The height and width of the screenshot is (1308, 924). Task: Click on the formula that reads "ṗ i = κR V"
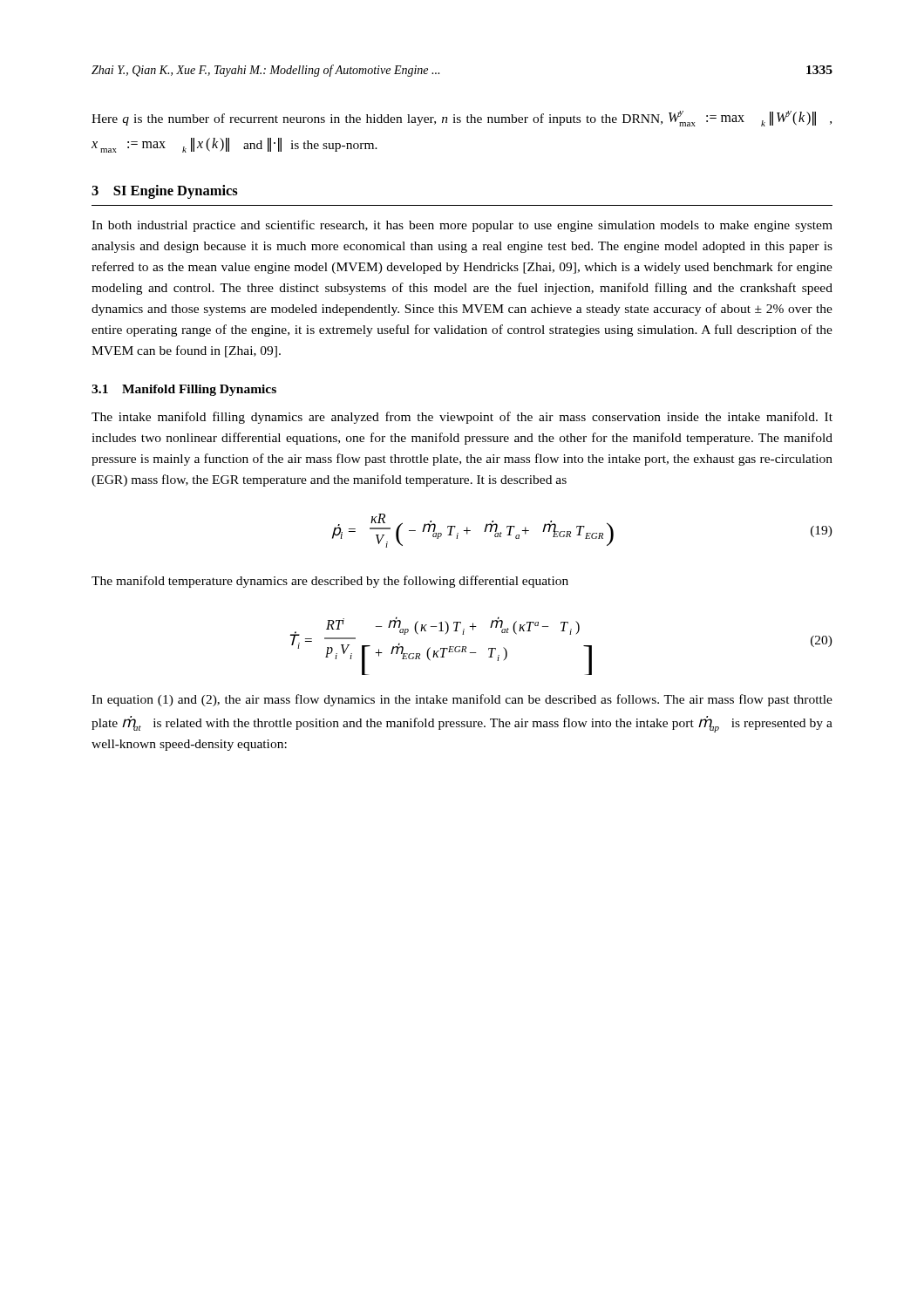[x=556, y=530]
